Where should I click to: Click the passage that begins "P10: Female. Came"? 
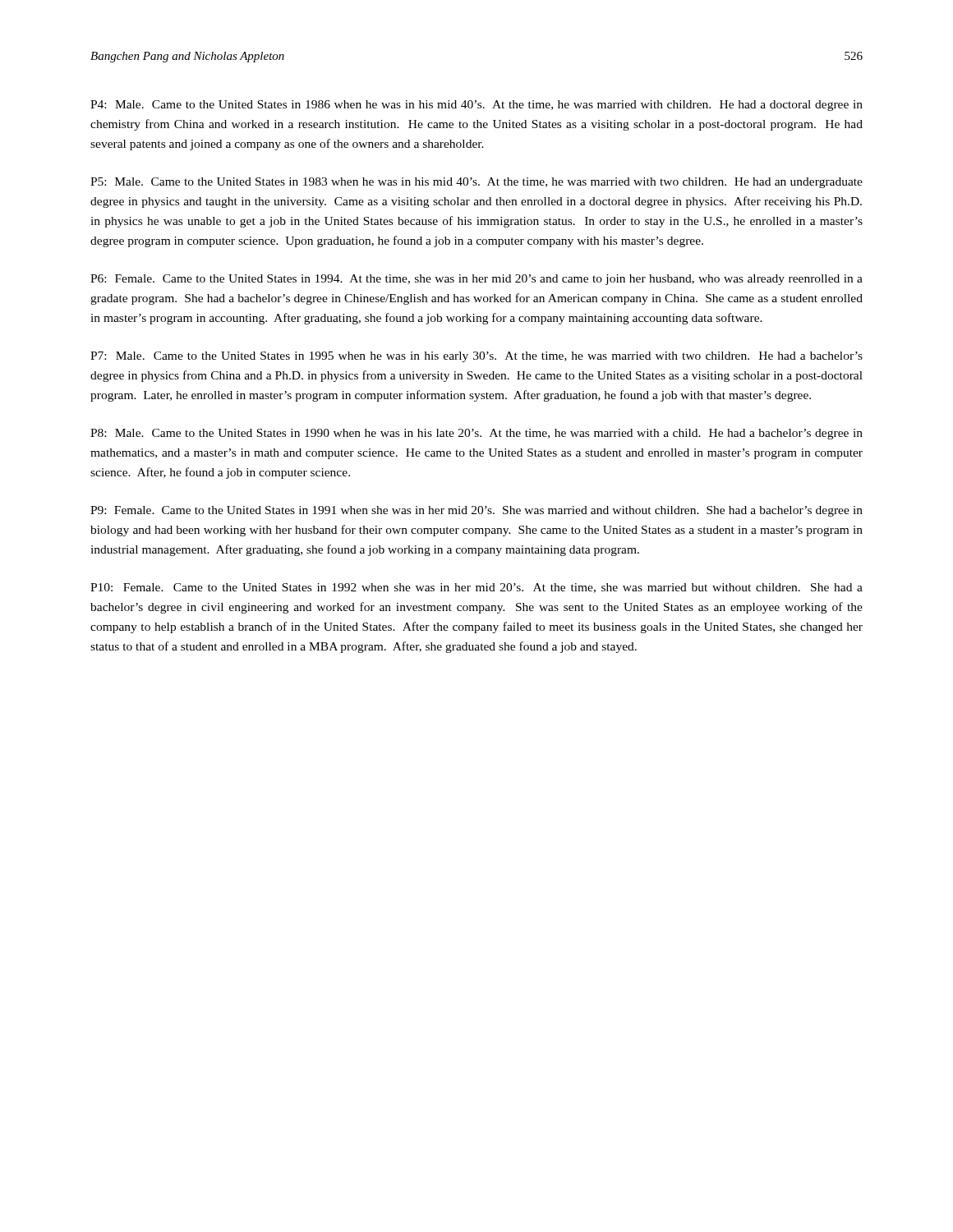click(476, 617)
